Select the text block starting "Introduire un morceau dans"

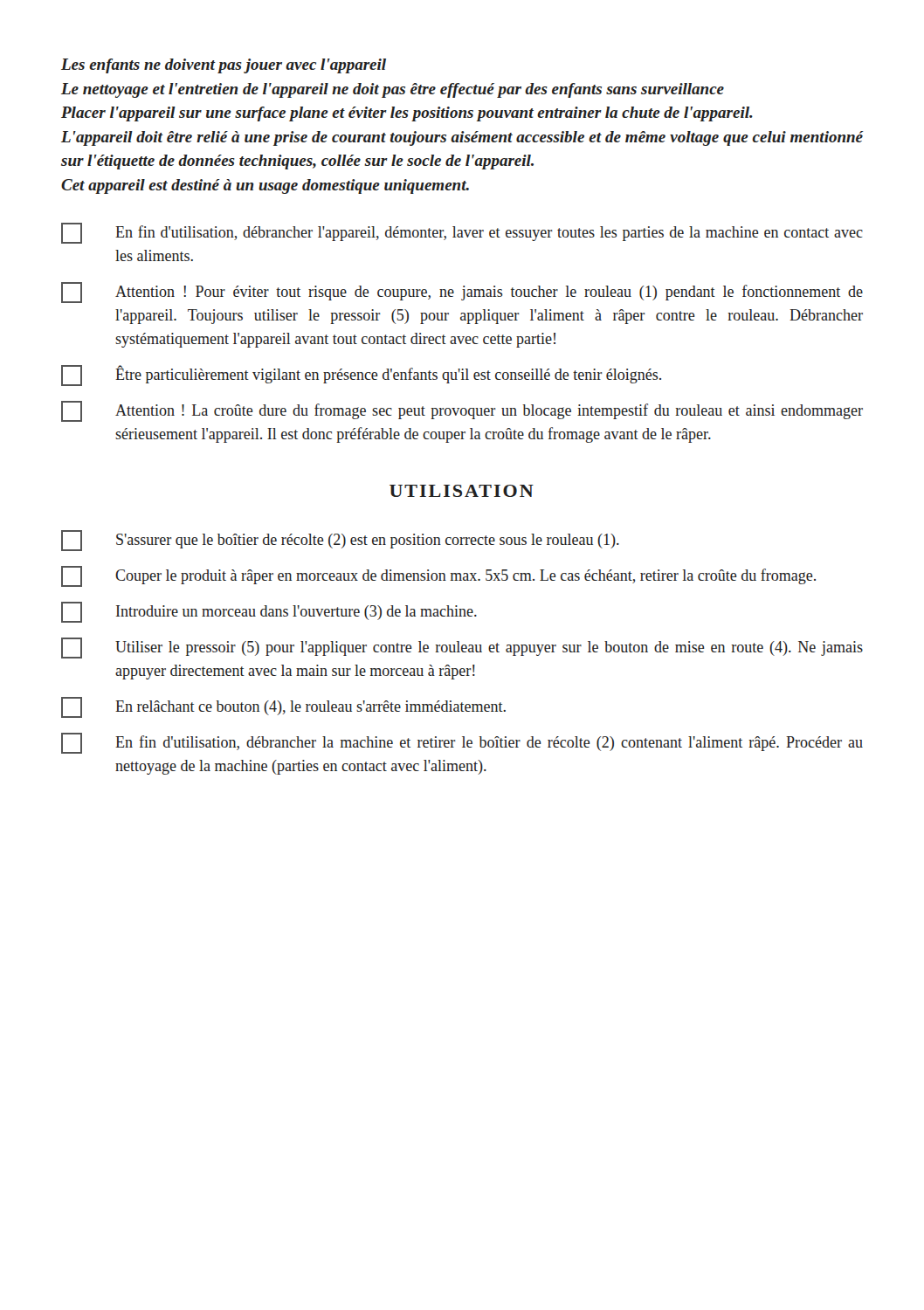click(462, 612)
